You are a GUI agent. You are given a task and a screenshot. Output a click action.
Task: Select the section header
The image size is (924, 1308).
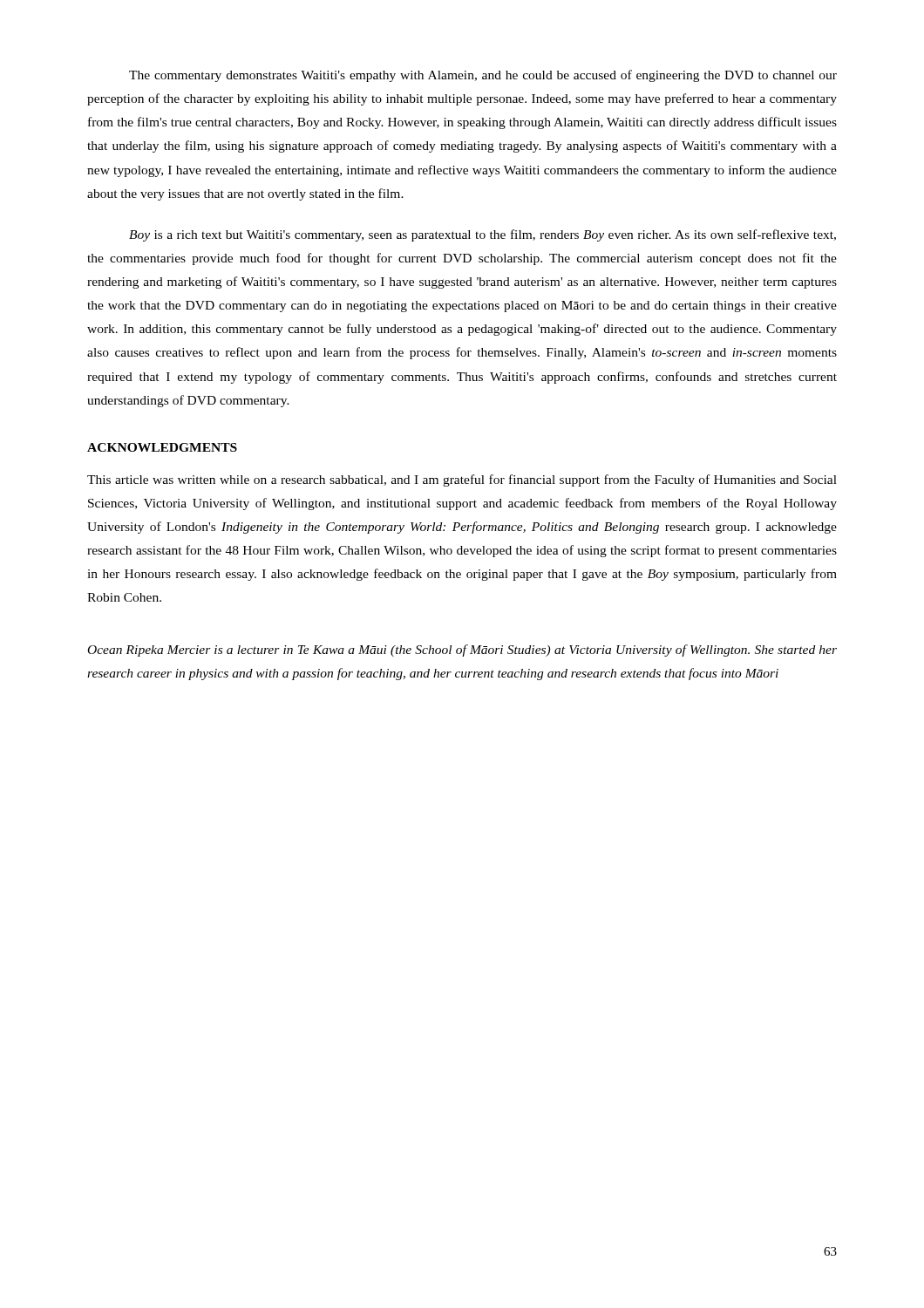click(x=162, y=447)
